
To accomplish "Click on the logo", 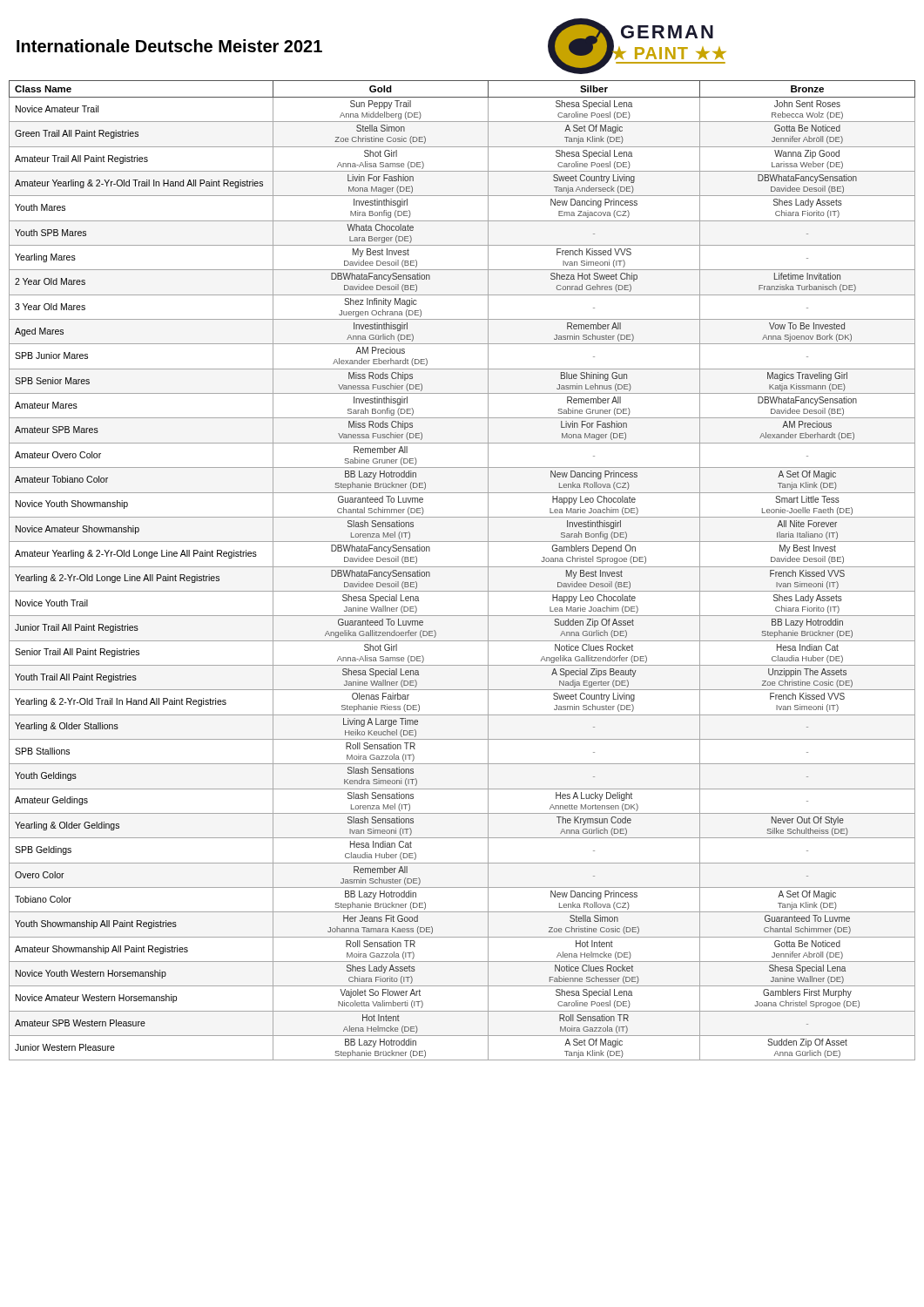I will tap(615, 46).
